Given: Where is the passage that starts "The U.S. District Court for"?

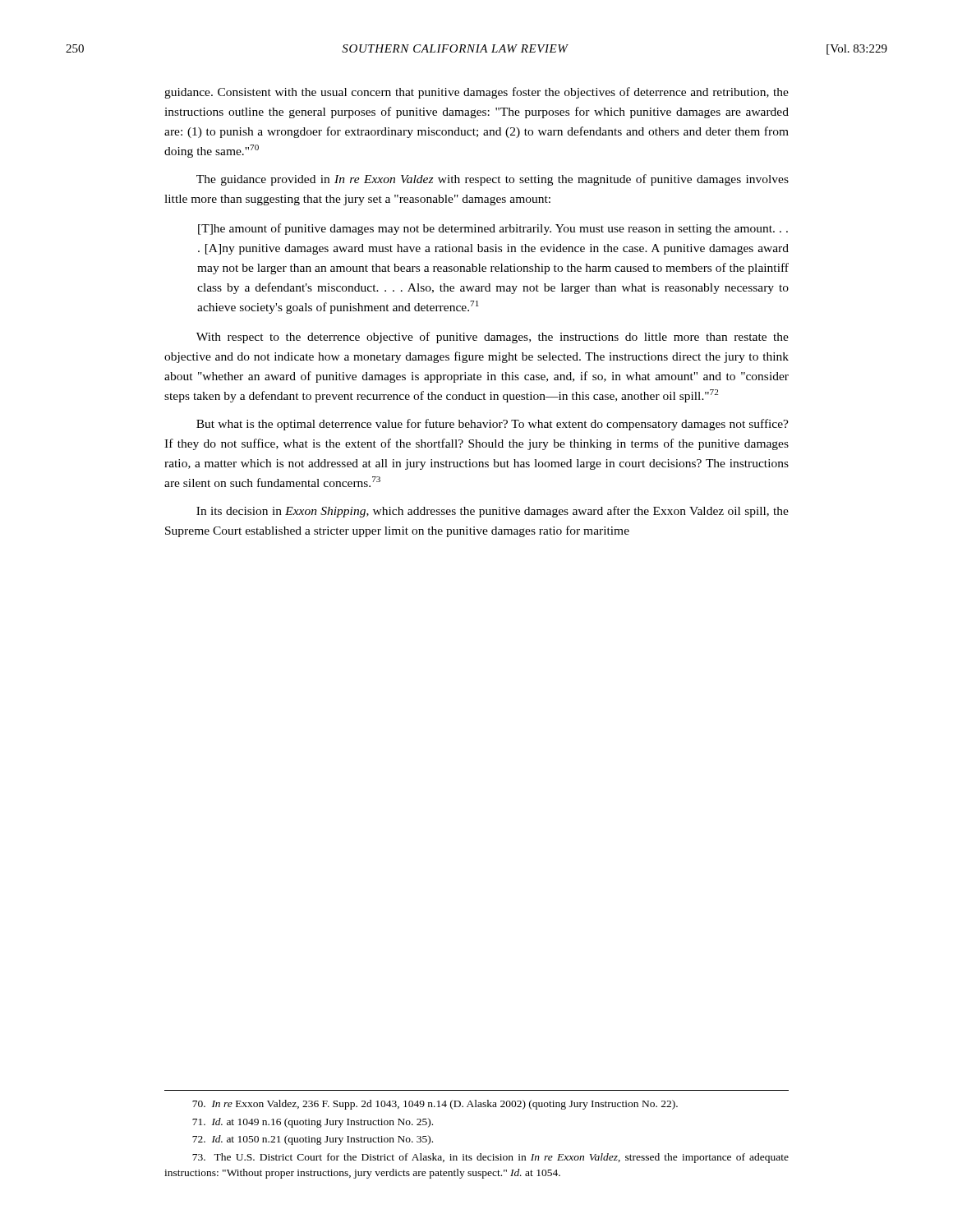Looking at the screenshot, I should 476,1165.
